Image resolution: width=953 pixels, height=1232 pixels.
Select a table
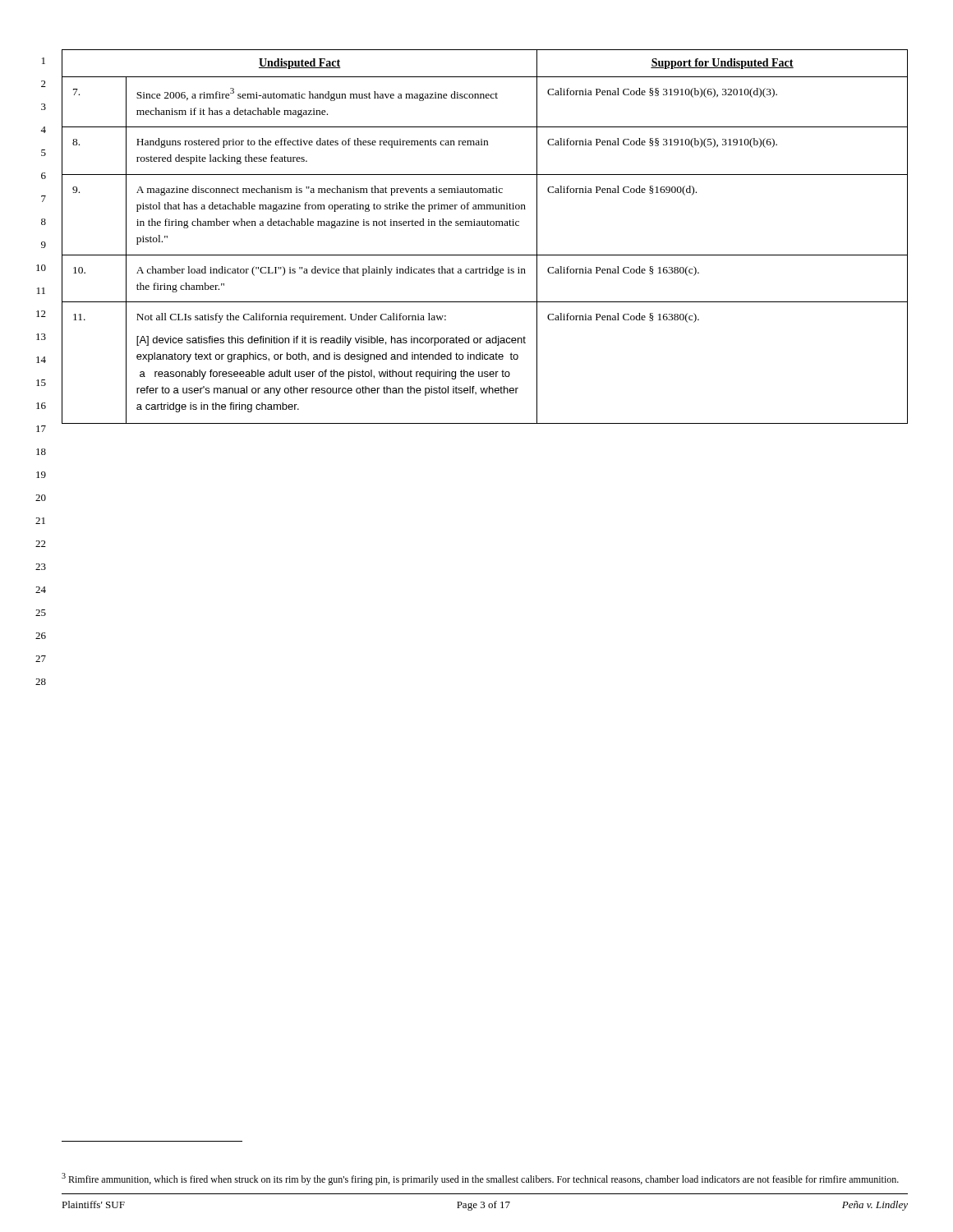485,237
